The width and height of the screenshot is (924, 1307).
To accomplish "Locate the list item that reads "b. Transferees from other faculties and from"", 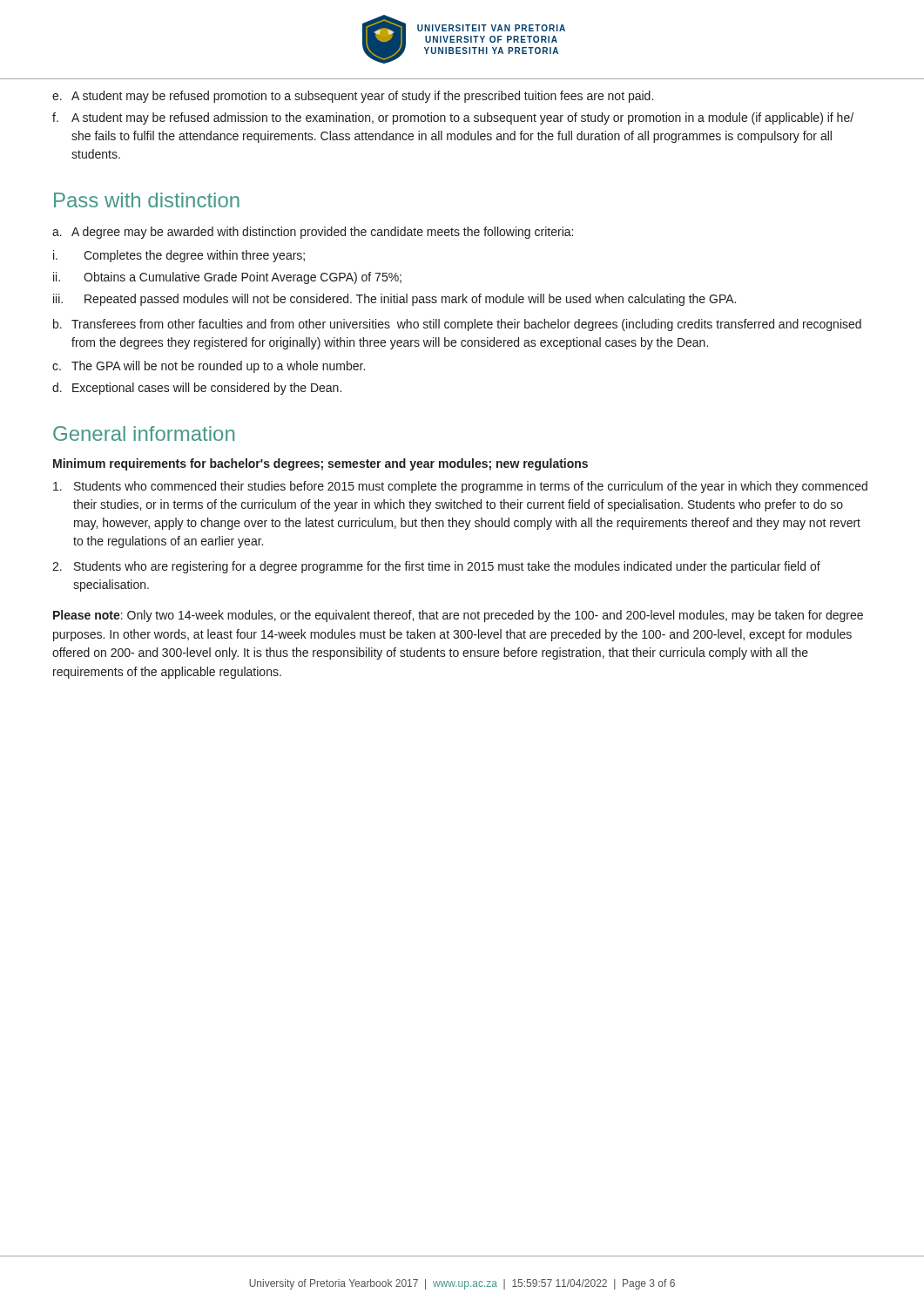I will [462, 334].
